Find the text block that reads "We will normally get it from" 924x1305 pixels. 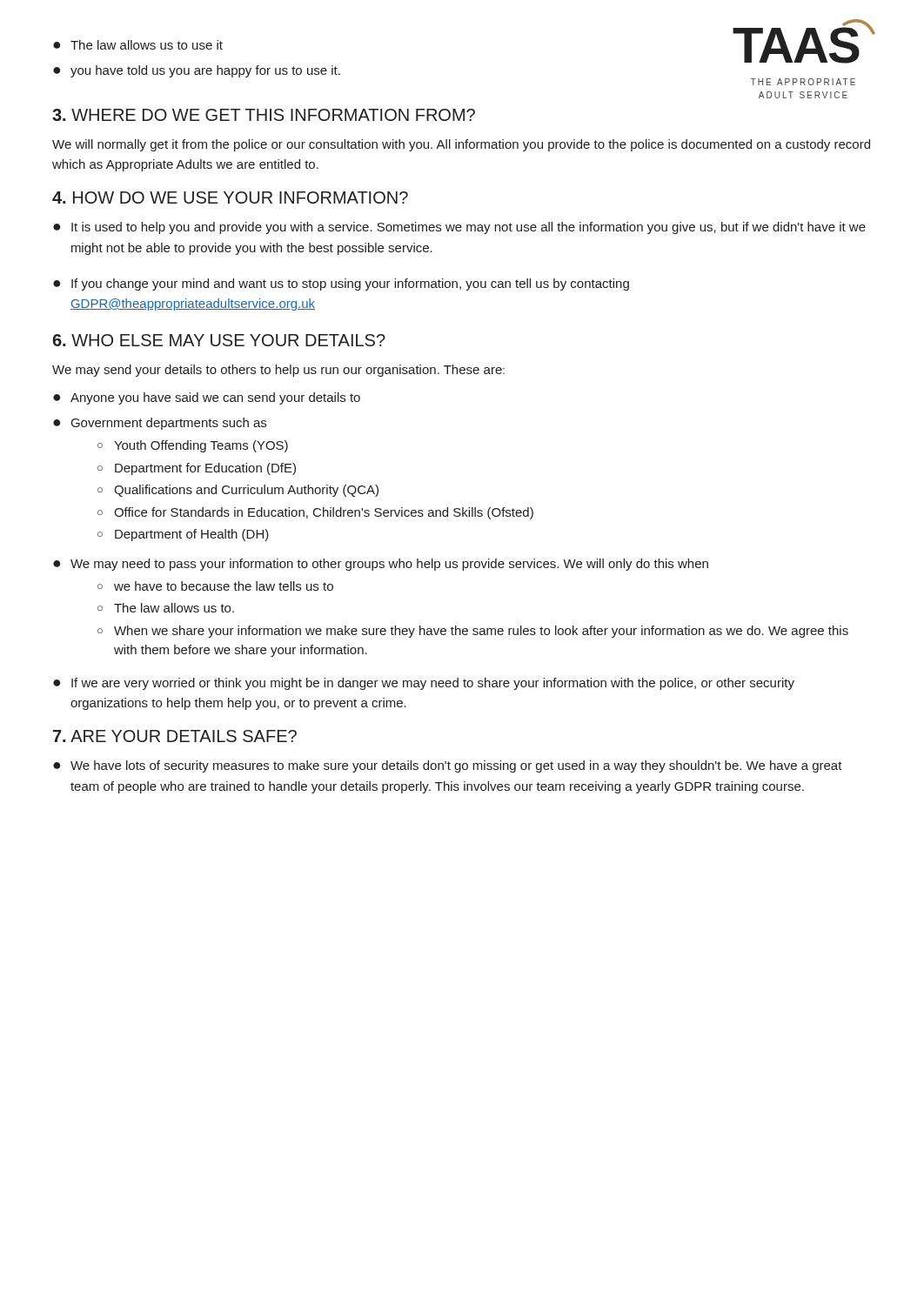point(462,154)
